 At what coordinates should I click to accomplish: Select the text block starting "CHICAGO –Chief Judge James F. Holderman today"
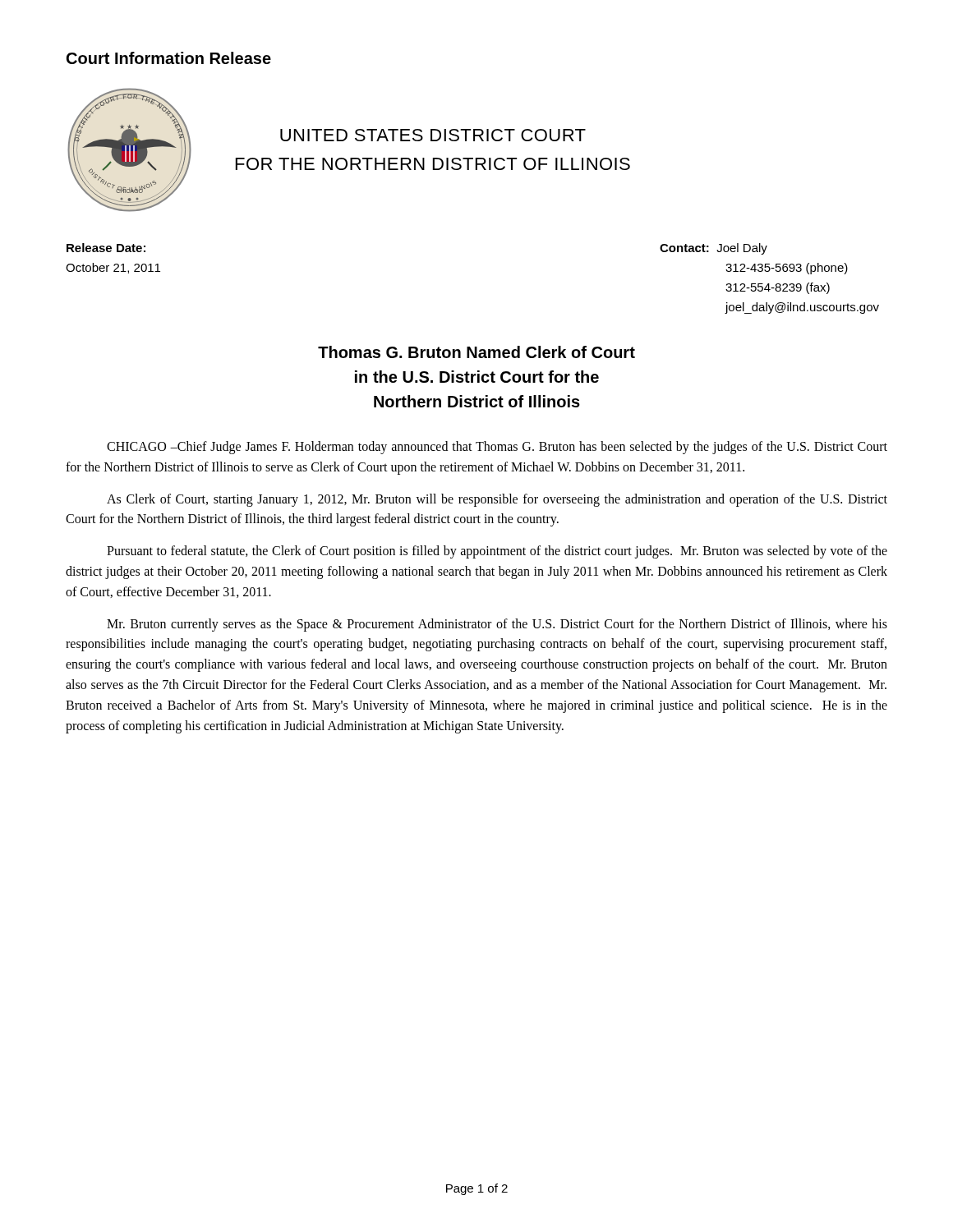(x=476, y=457)
